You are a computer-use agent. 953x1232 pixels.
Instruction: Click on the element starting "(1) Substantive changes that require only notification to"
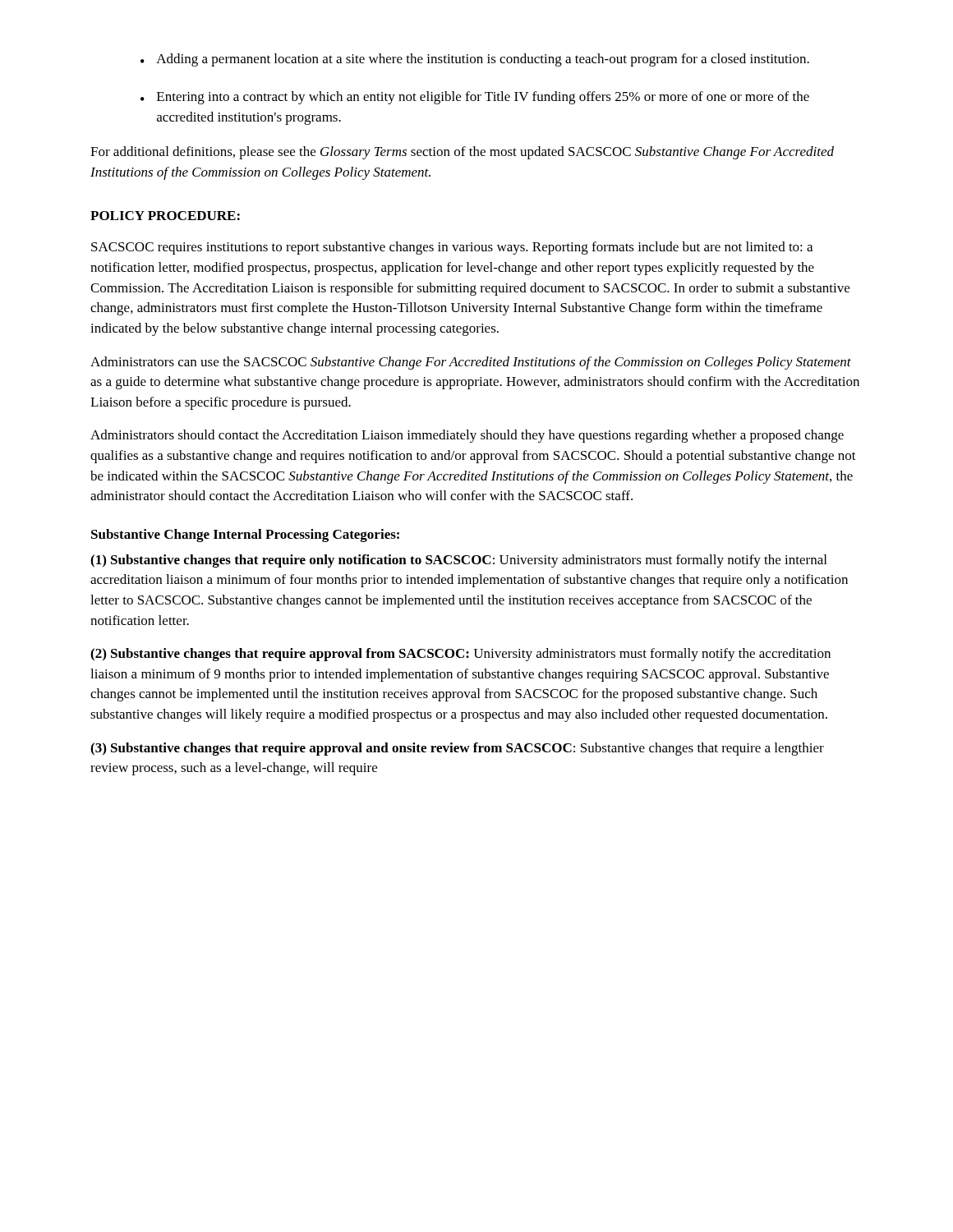click(x=469, y=590)
